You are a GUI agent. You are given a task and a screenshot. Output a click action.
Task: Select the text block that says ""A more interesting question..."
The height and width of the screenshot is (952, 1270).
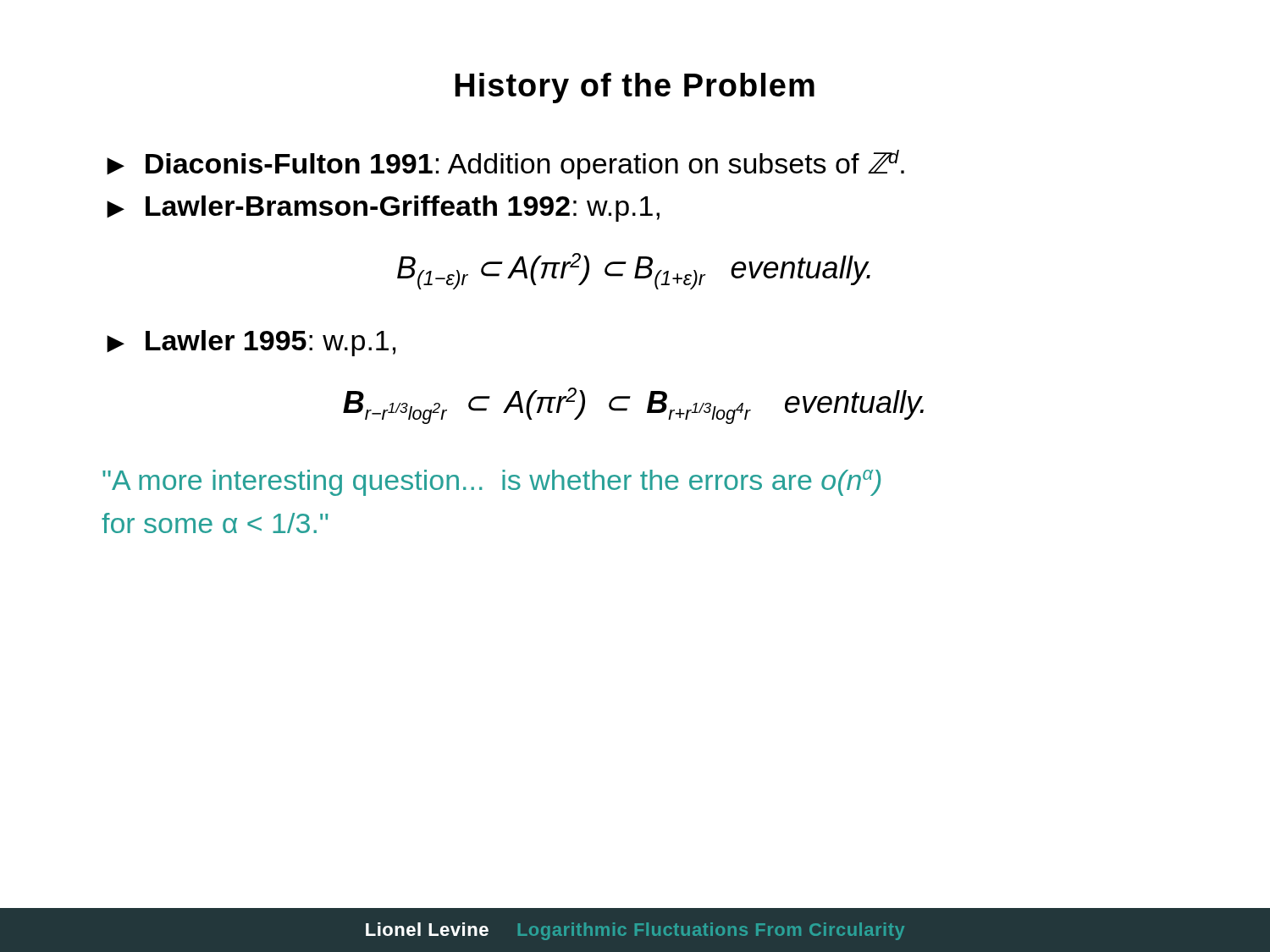point(275,482)
